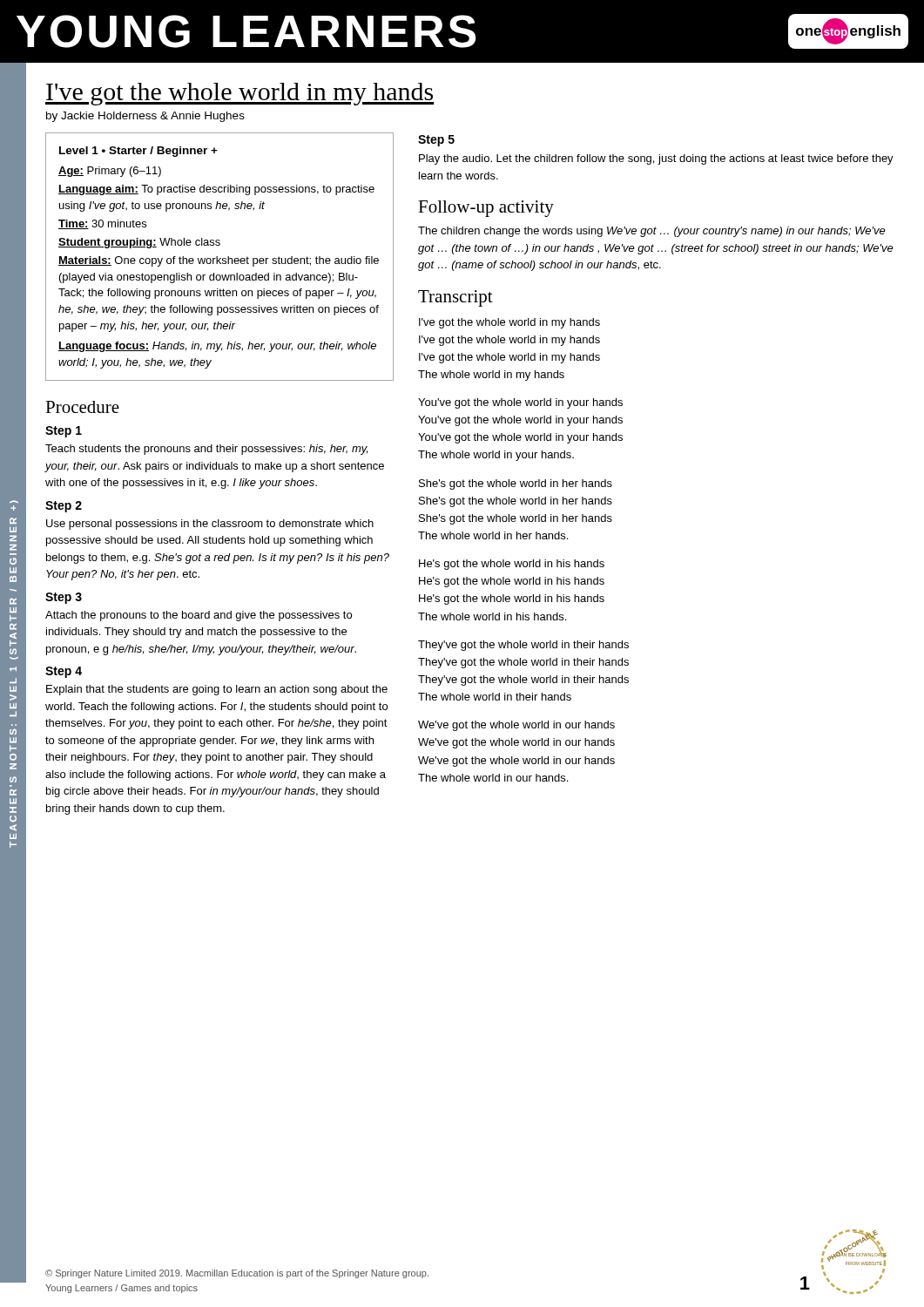924x1307 pixels.
Task: Locate the text starting "Attach the pronouns to the board"
Action: pyautogui.click(x=201, y=632)
